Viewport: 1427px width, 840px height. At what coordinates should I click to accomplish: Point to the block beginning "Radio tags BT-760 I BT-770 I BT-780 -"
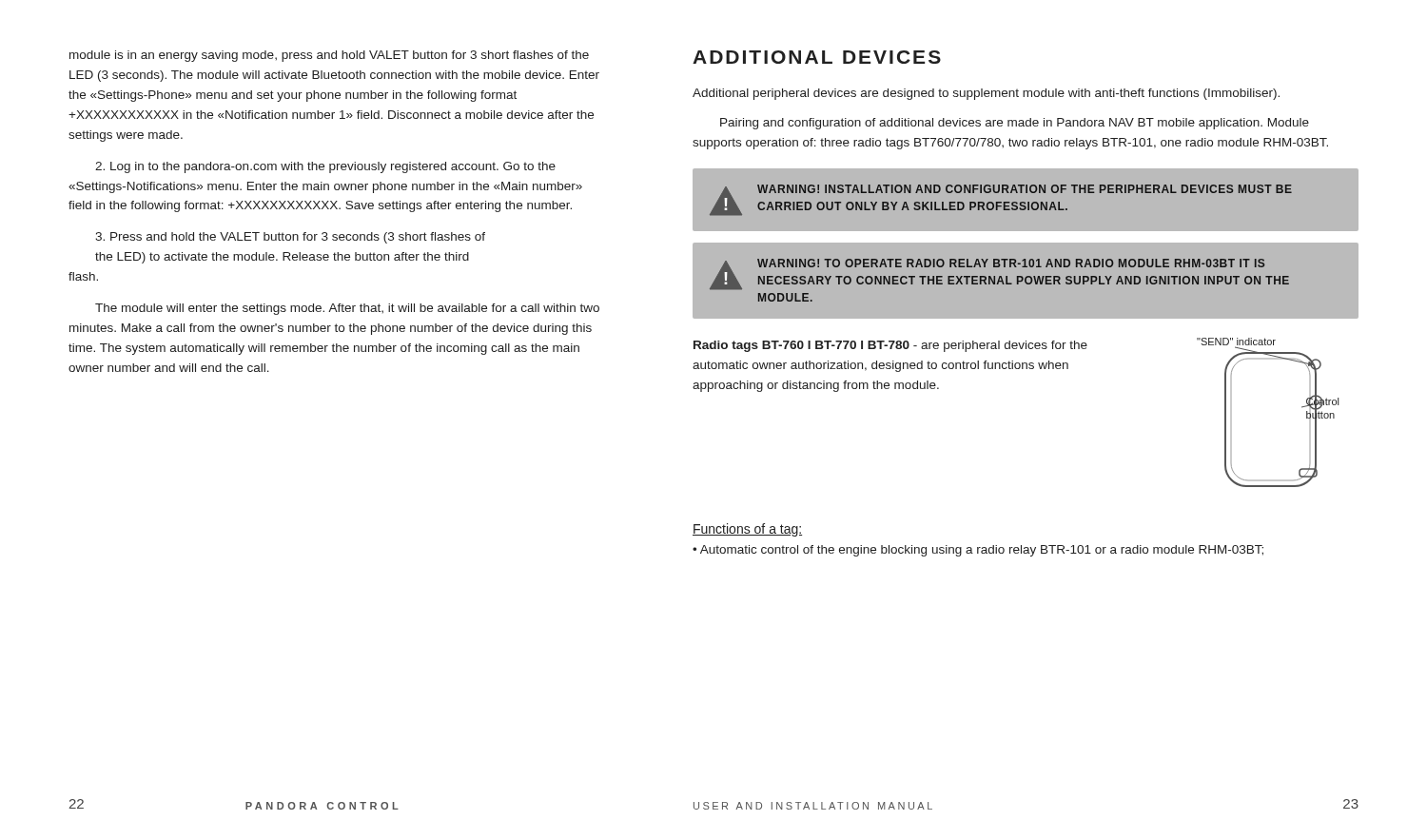click(x=890, y=365)
